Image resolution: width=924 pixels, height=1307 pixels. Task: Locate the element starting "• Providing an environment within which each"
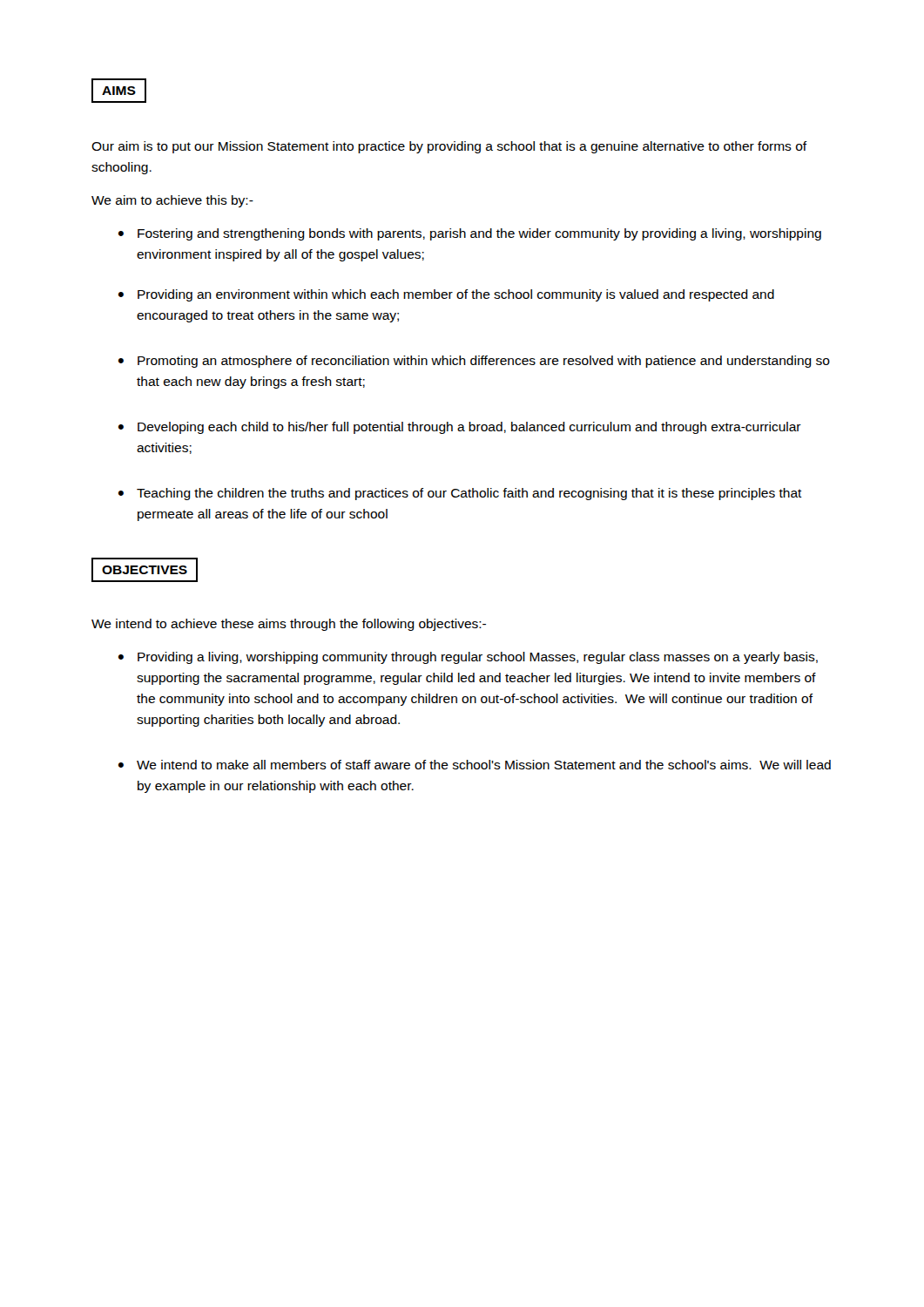point(475,305)
